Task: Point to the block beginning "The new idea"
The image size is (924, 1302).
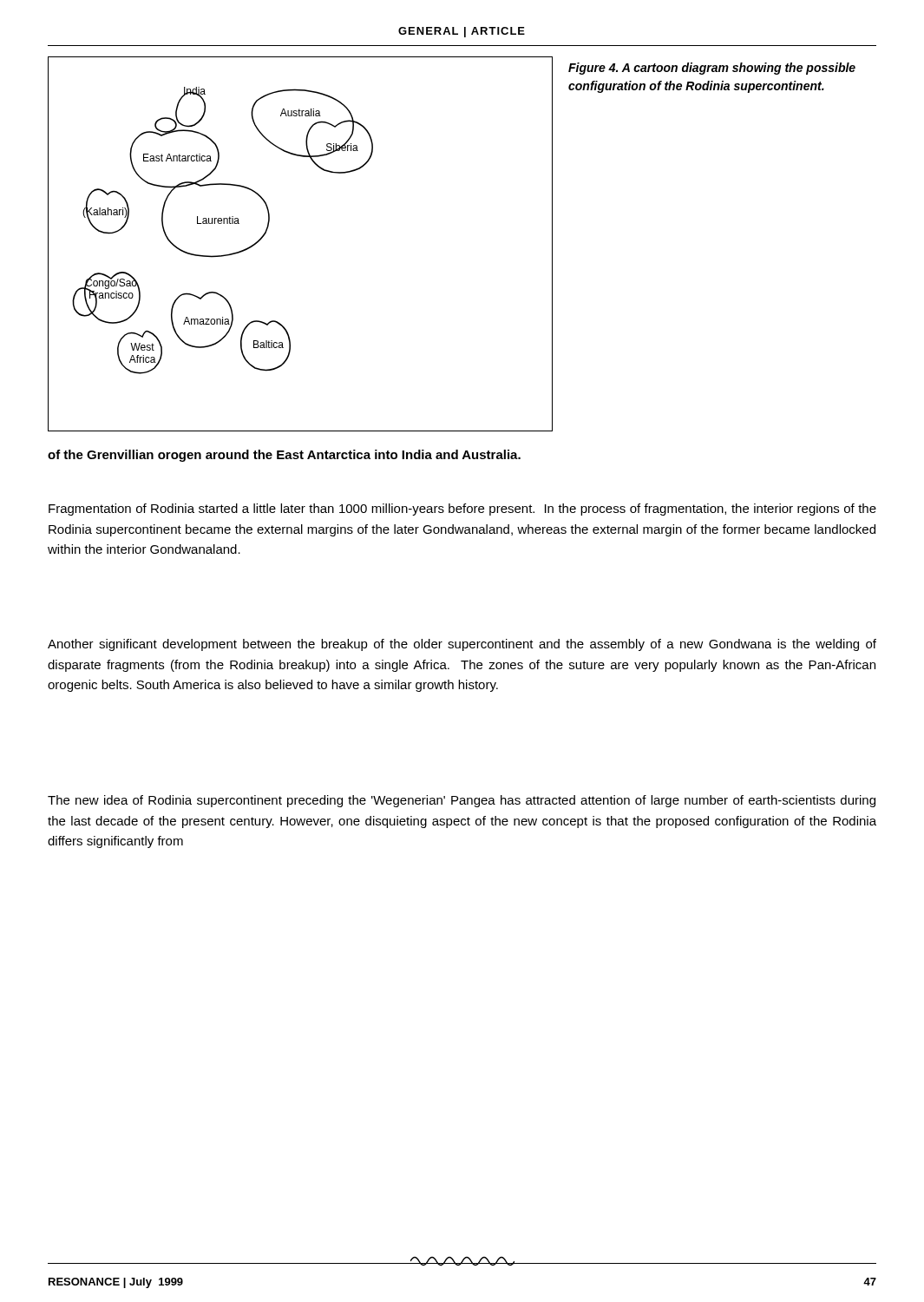Action: [462, 820]
